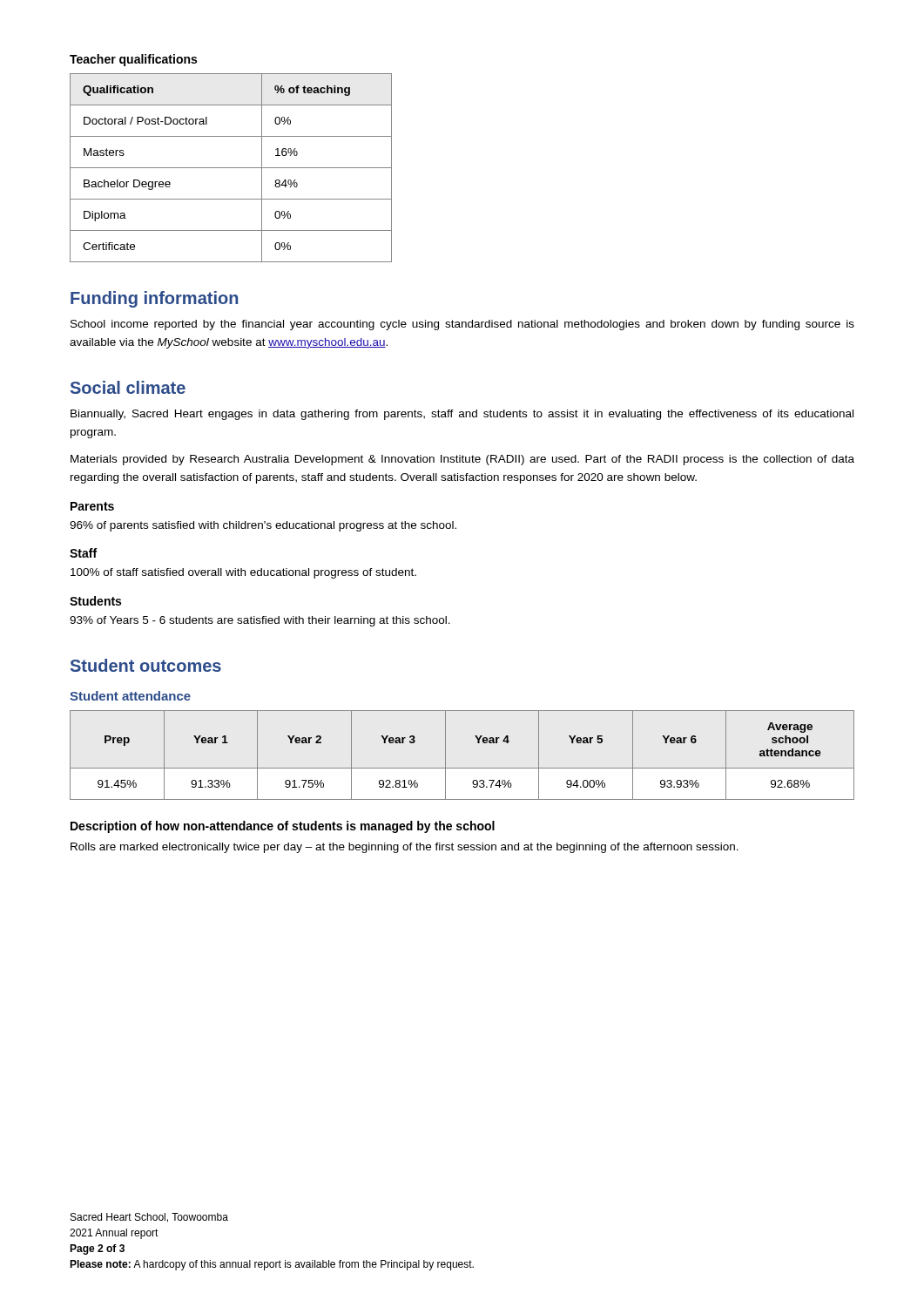
Task: Select the element starting "Rolls are marked electronically twice per"
Action: click(x=404, y=847)
